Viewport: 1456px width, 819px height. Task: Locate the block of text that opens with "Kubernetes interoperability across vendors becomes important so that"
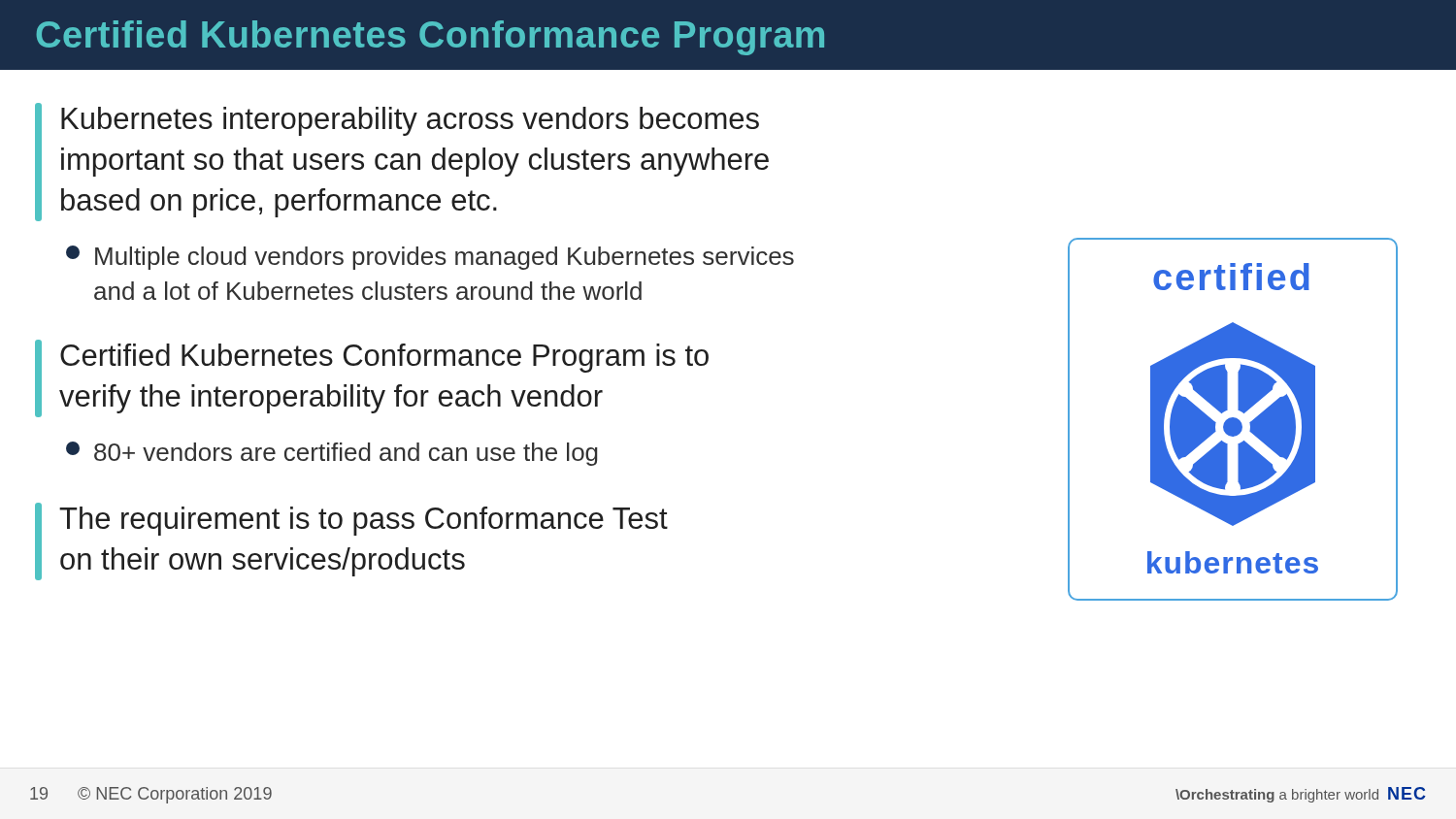tap(435, 160)
